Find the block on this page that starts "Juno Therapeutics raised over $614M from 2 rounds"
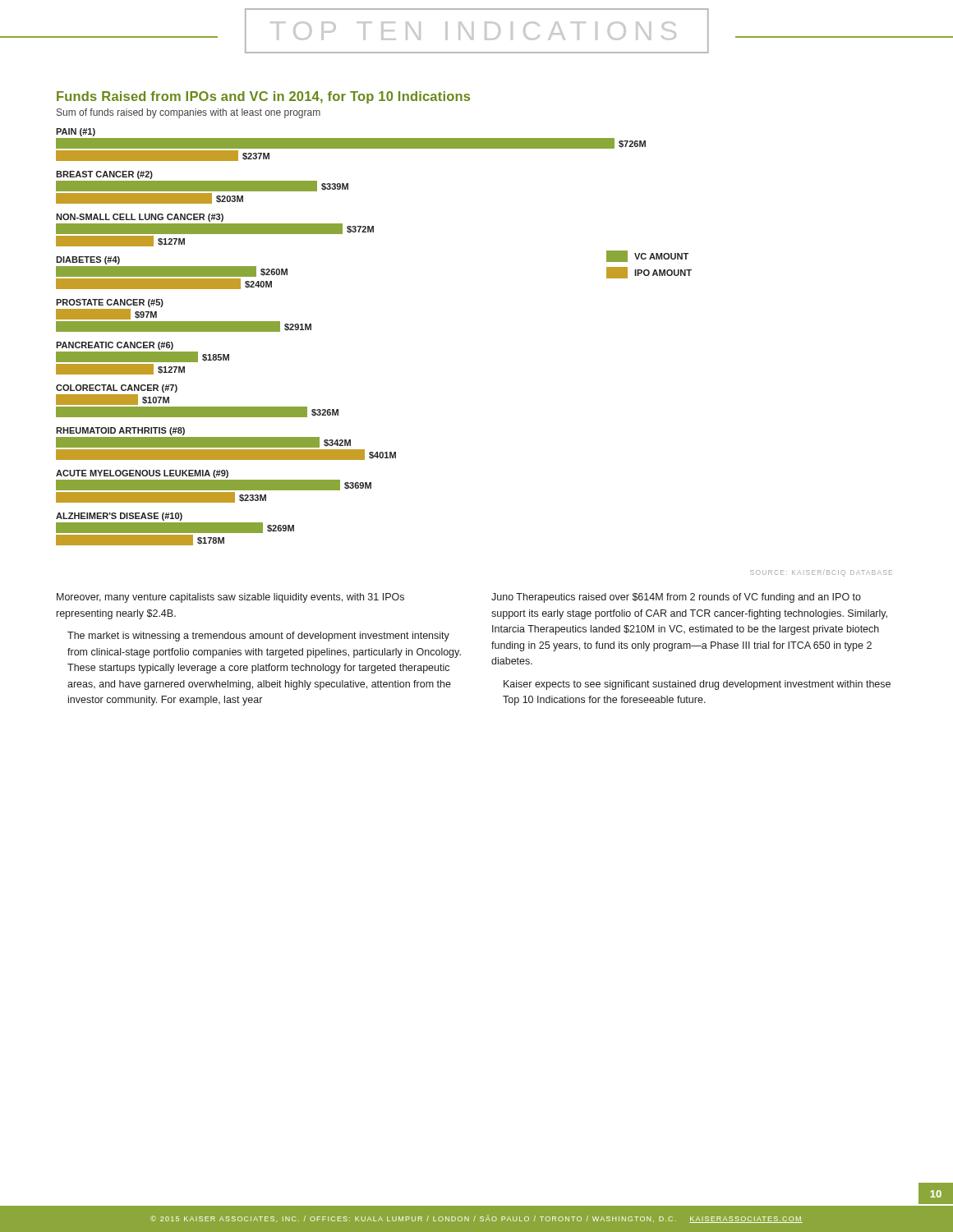The height and width of the screenshot is (1232, 953). (694, 649)
